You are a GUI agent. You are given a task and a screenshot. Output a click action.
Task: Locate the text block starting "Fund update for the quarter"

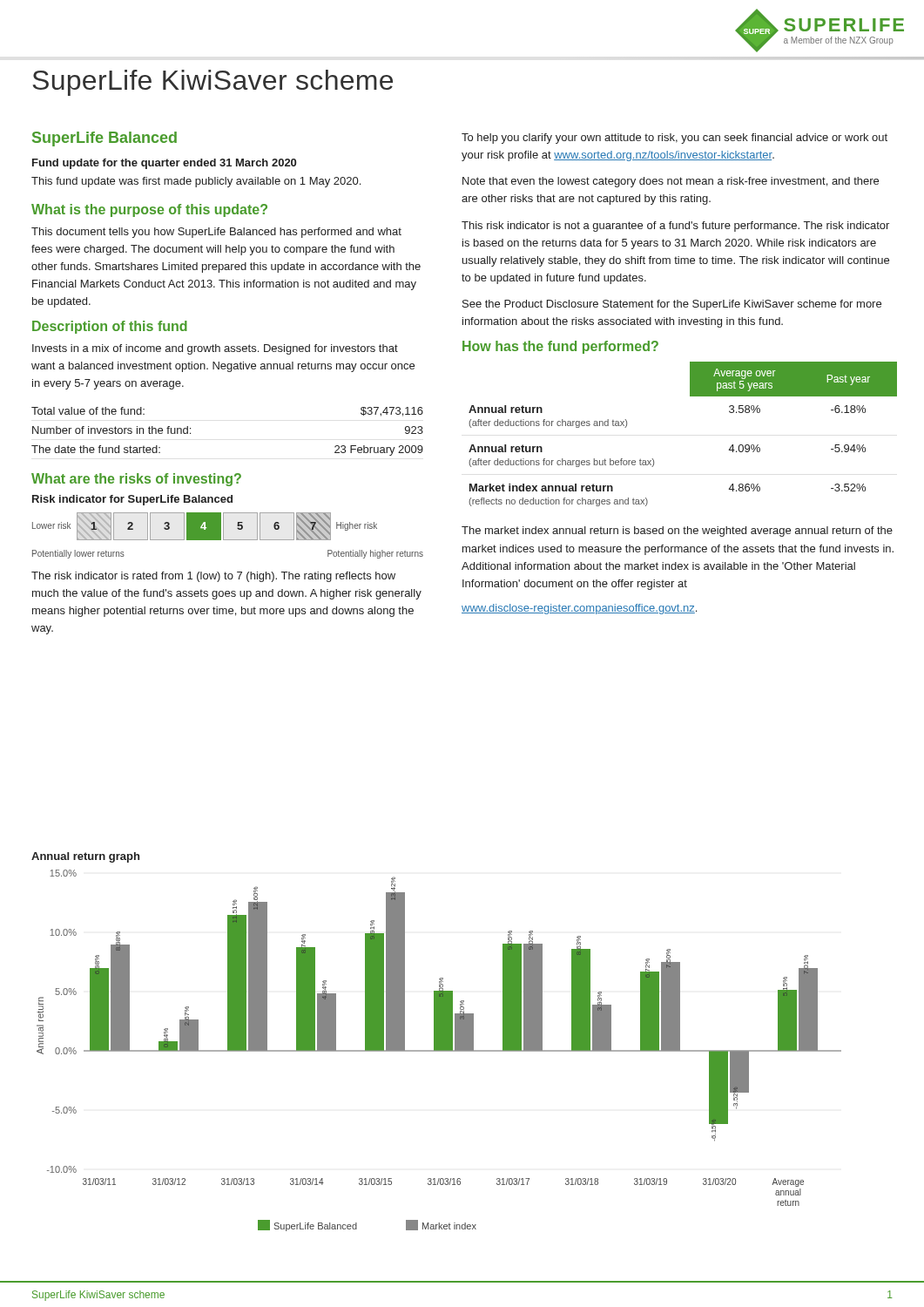[227, 173]
